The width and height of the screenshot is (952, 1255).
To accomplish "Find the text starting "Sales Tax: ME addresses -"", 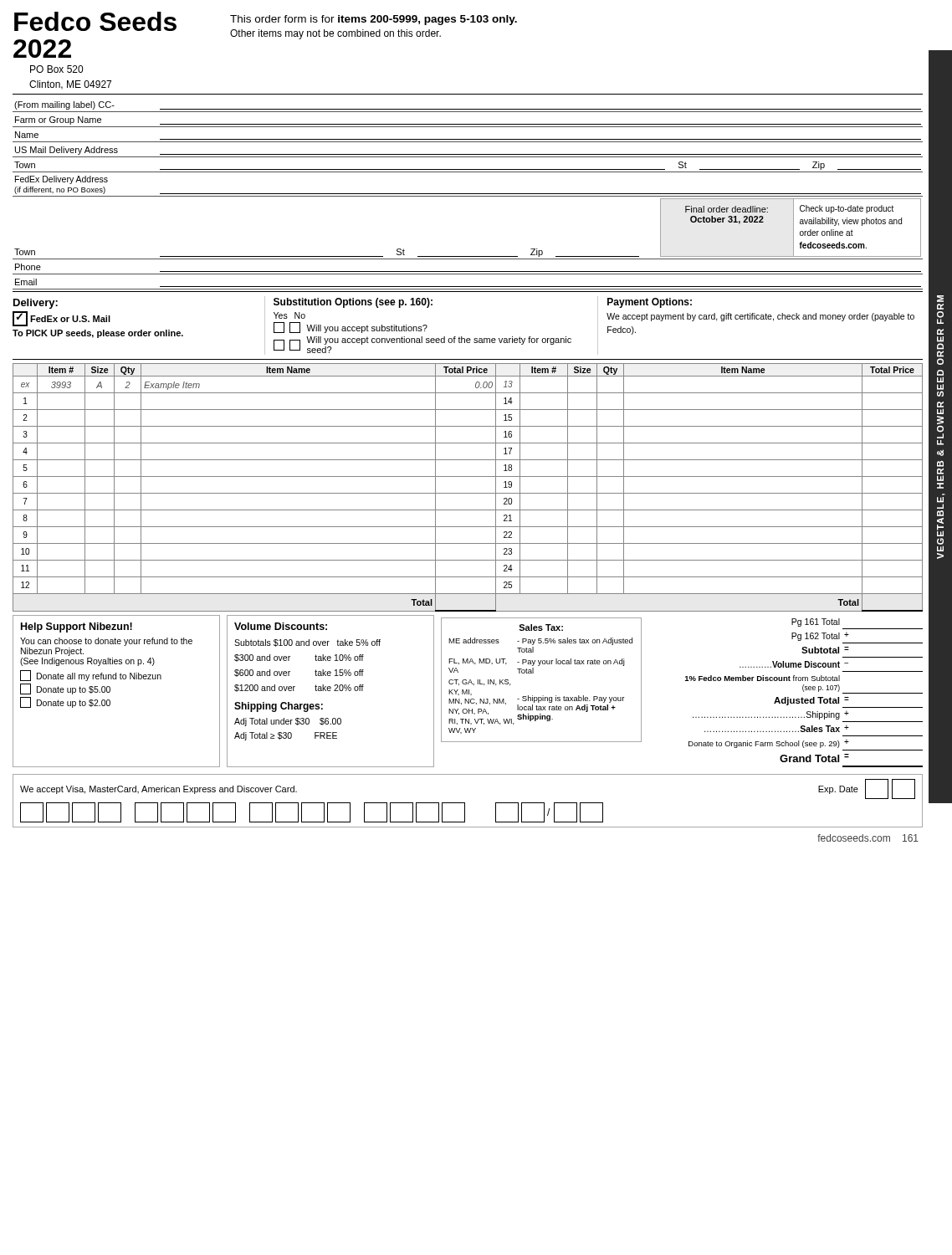I will point(541,680).
